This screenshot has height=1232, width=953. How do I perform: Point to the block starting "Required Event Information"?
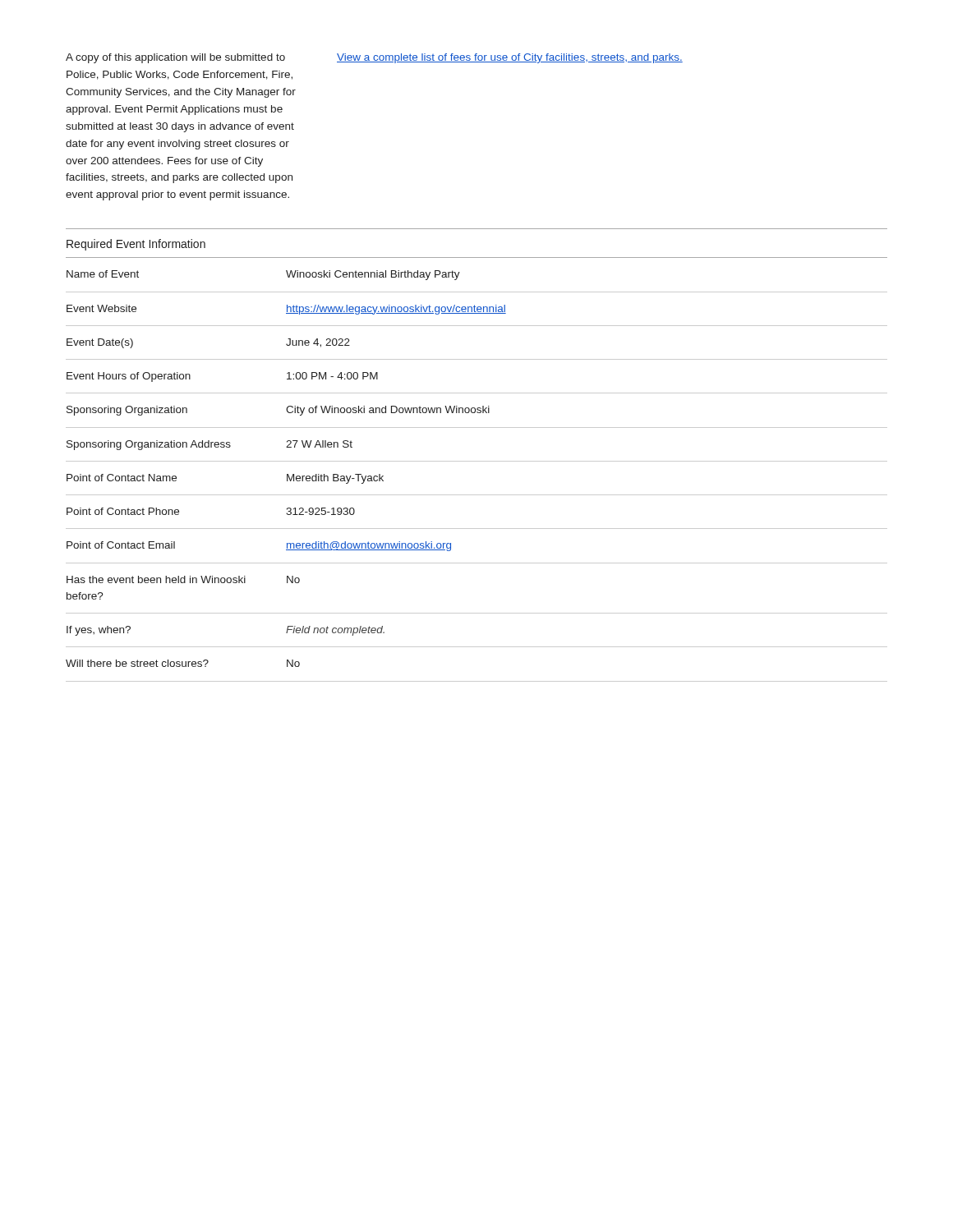(136, 244)
